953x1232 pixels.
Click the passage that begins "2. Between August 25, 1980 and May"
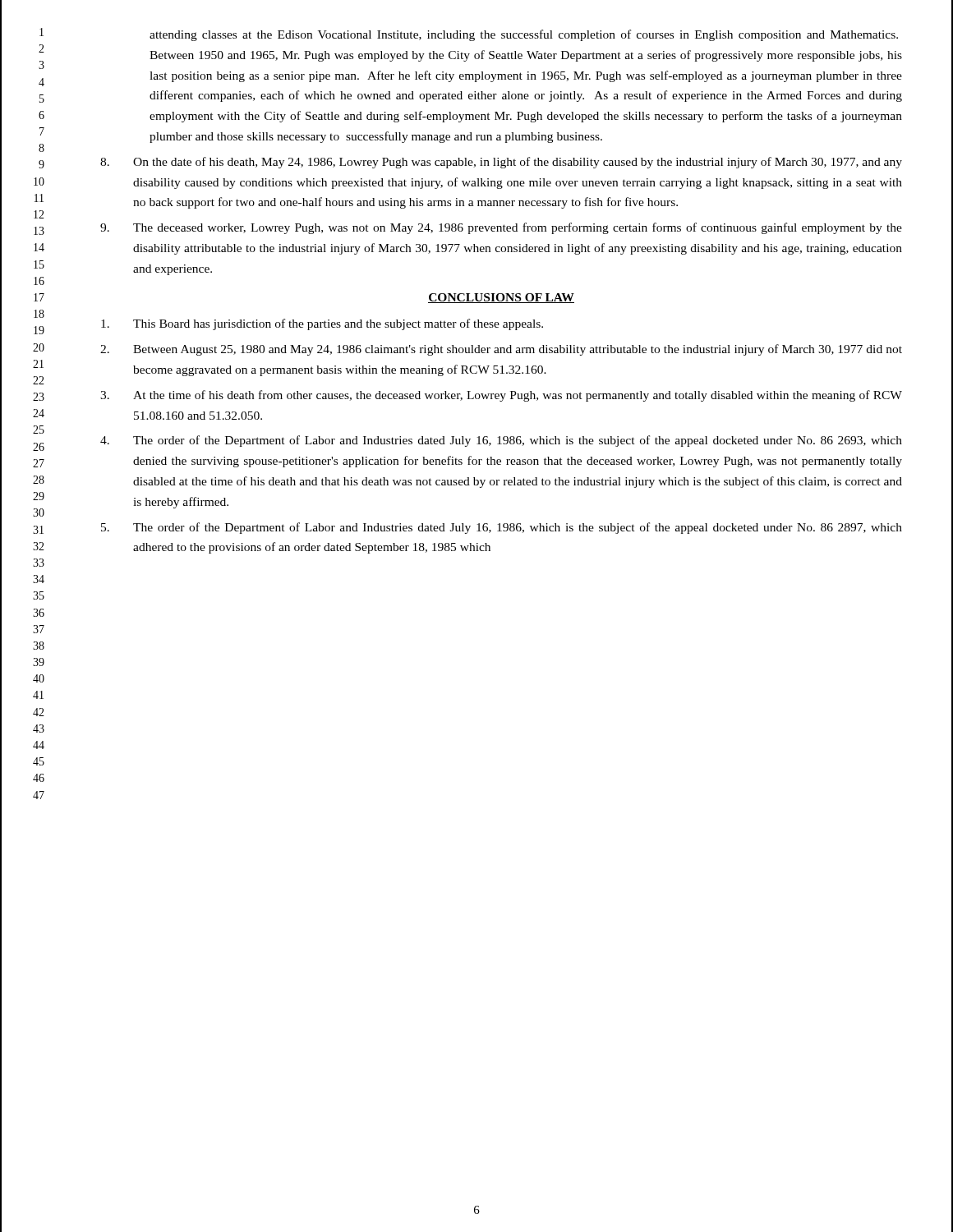click(501, 360)
